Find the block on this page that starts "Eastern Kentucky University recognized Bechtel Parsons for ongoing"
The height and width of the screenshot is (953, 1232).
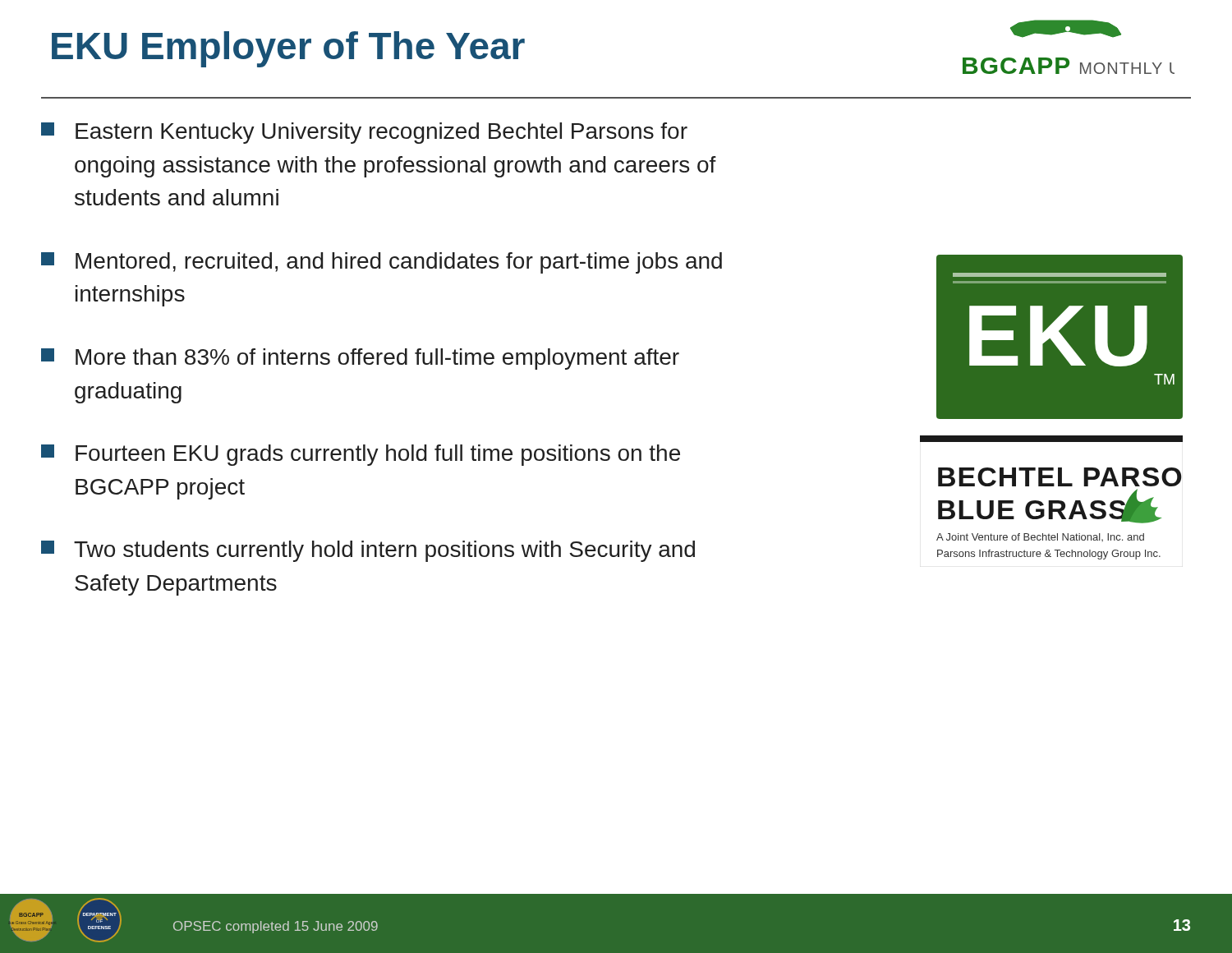coord(394,165)
